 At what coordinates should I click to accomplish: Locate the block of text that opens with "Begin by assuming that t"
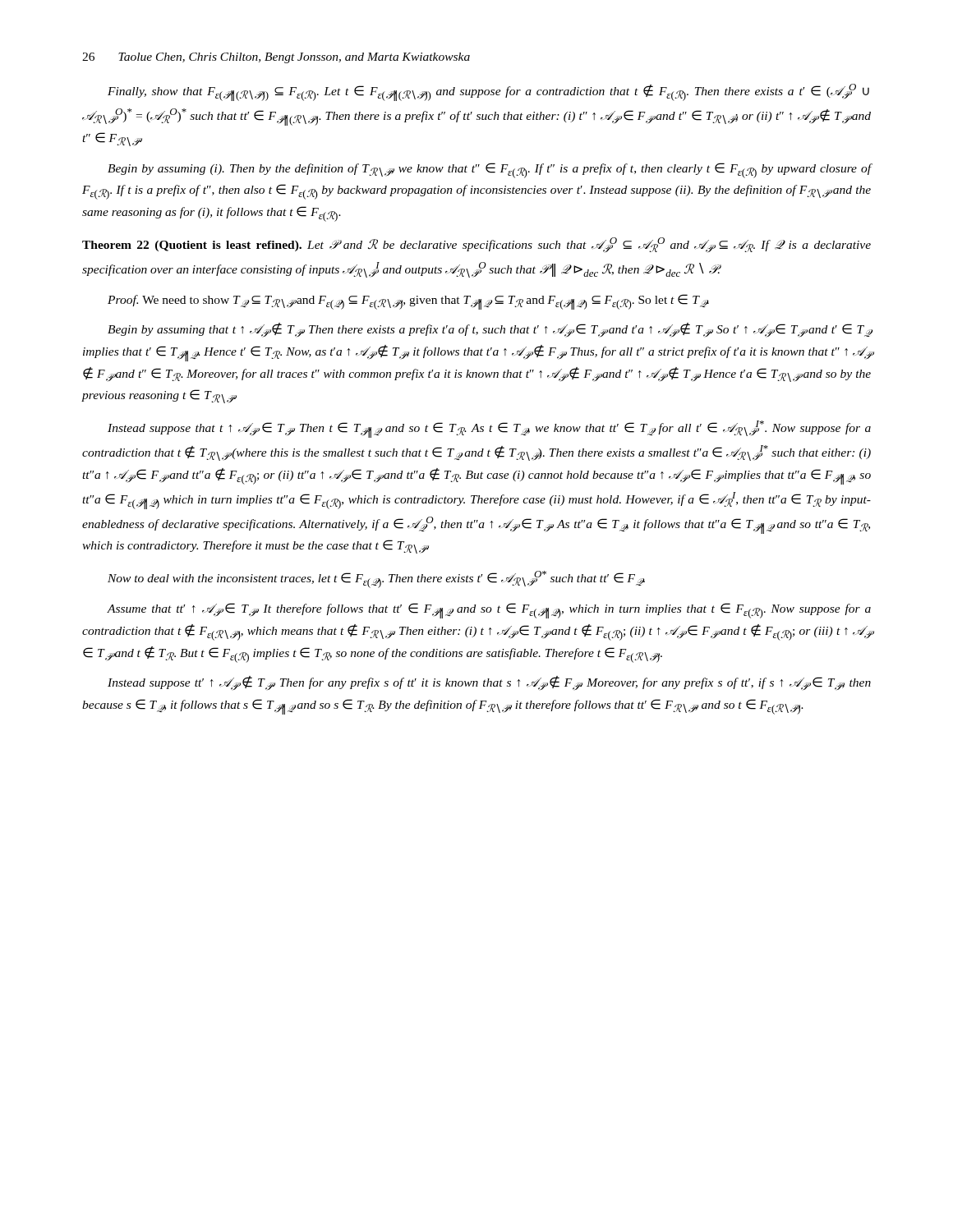coord(476,364)
